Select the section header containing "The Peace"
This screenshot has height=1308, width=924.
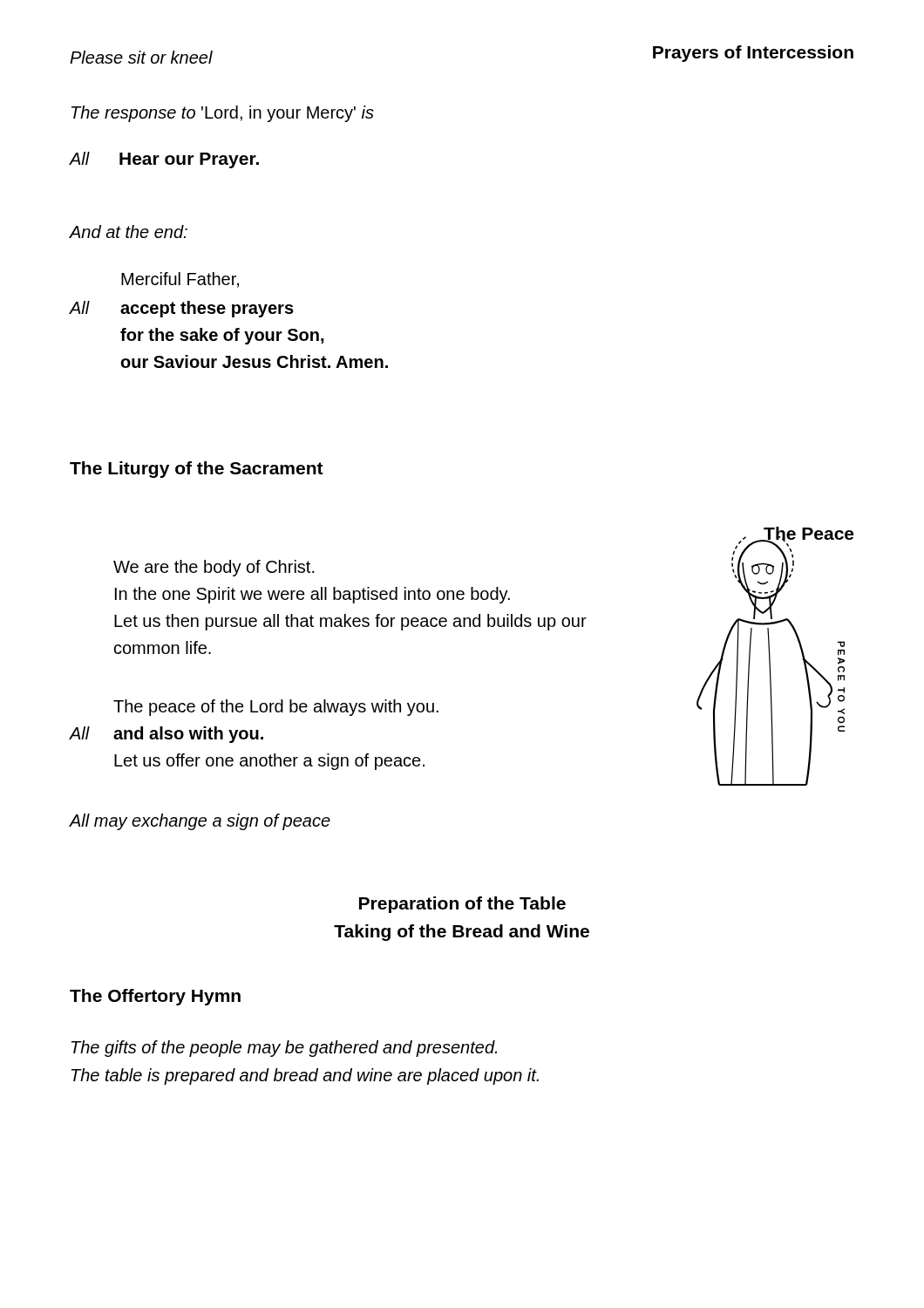click(809, 533)
